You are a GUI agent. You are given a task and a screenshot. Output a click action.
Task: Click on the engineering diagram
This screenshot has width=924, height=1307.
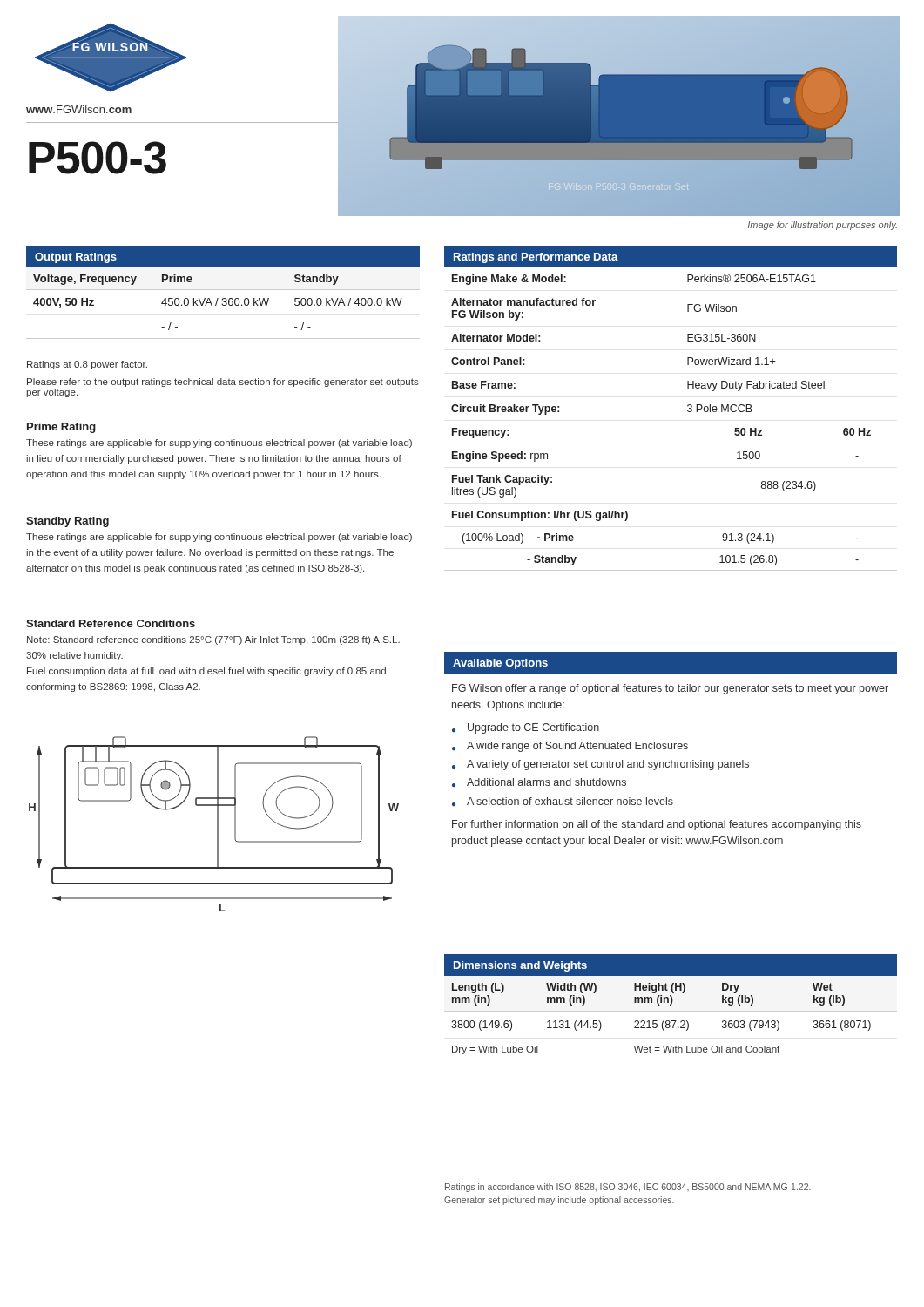[x=216, y=818]
